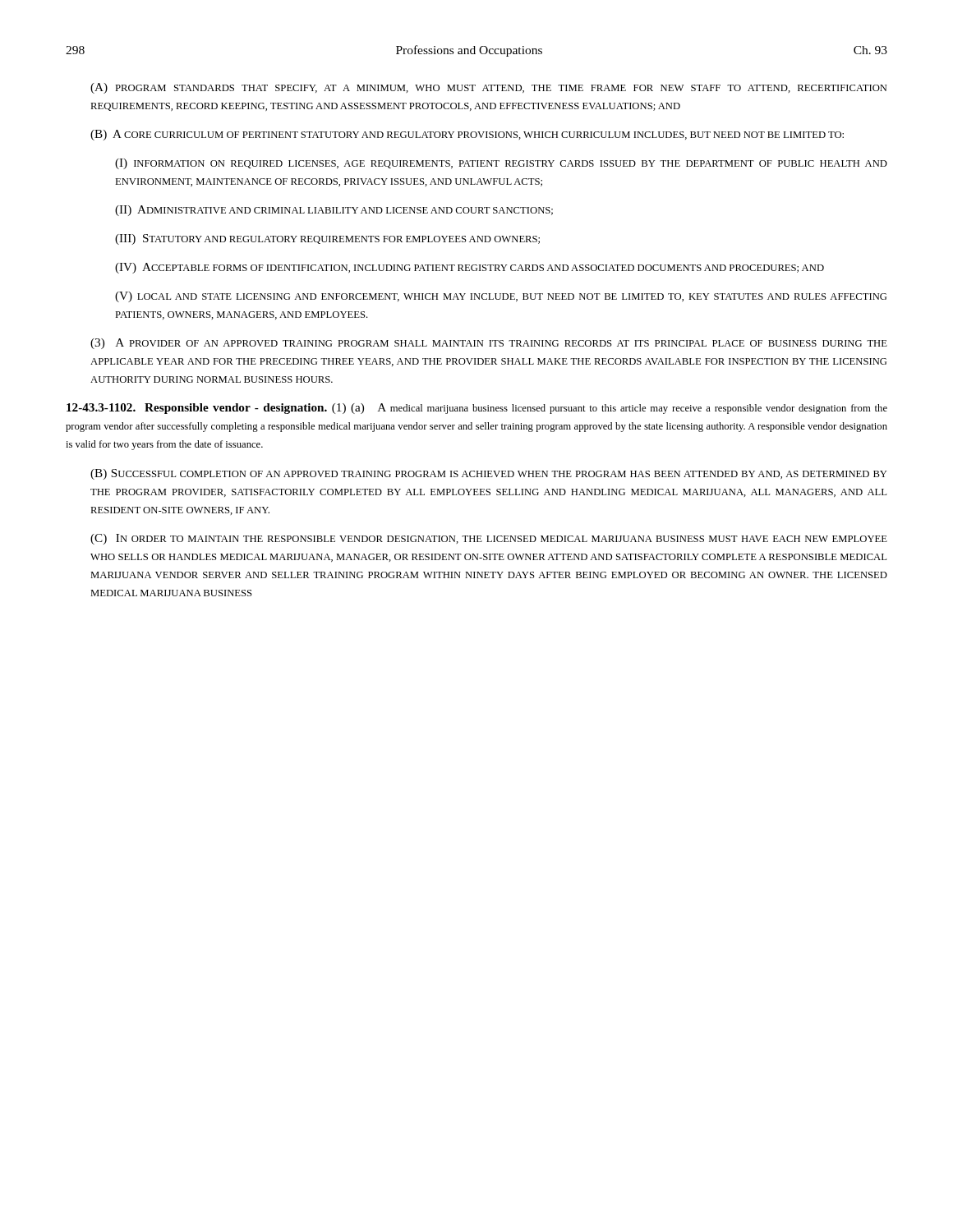Viewport: 953px width, 1232px height.
Task: Locate the block starting "(I) Information on"
Action: point(501,171)
